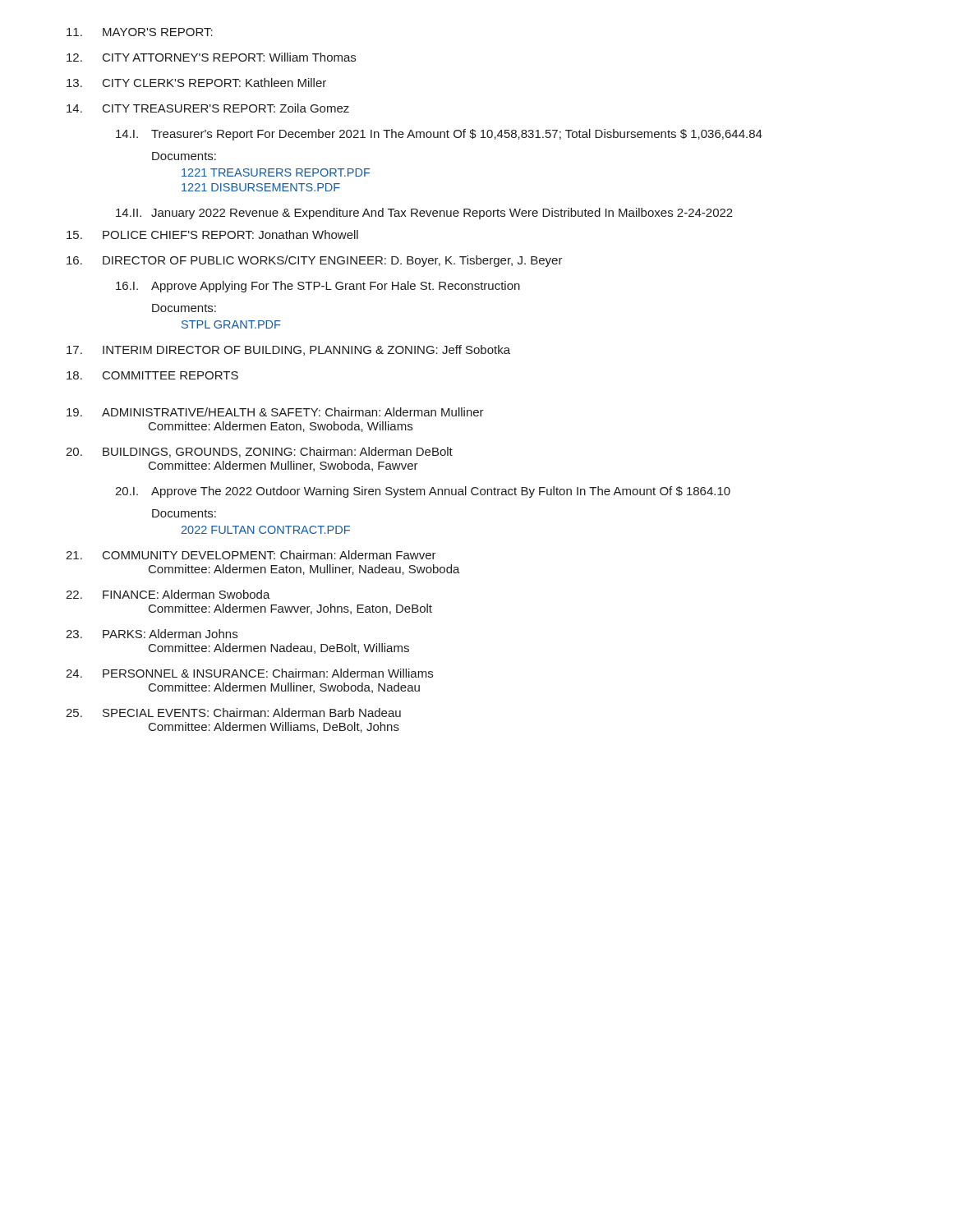Select the list item that says "15. POLICE CHIEF'S REPORT: Jonathan Whowell"
The width and height of the screenshot is (953, 1232).
click(212, 234)
